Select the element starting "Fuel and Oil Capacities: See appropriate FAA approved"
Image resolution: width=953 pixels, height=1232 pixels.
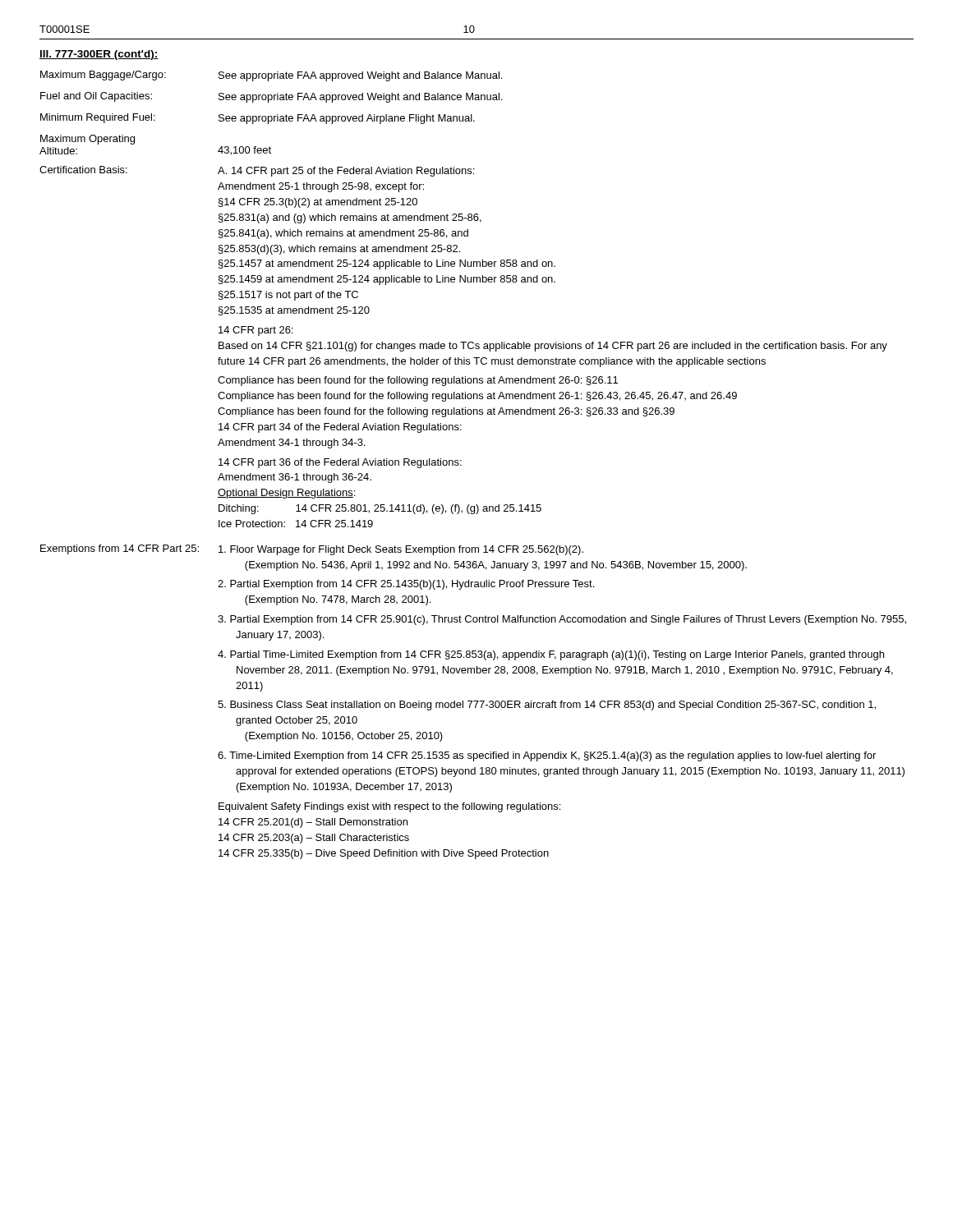[x=476, y=97]
